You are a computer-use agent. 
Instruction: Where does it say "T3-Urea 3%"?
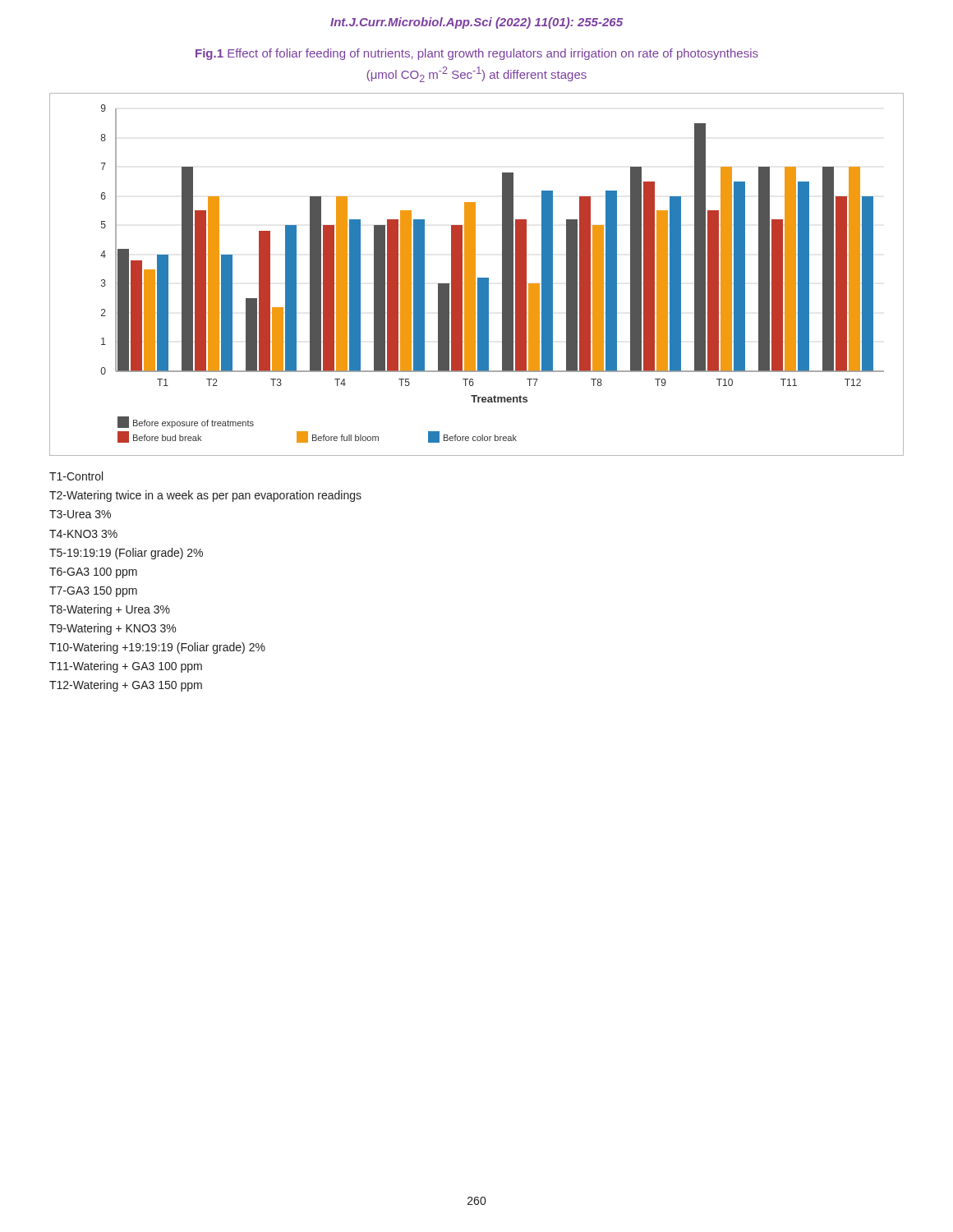(80, 515)
